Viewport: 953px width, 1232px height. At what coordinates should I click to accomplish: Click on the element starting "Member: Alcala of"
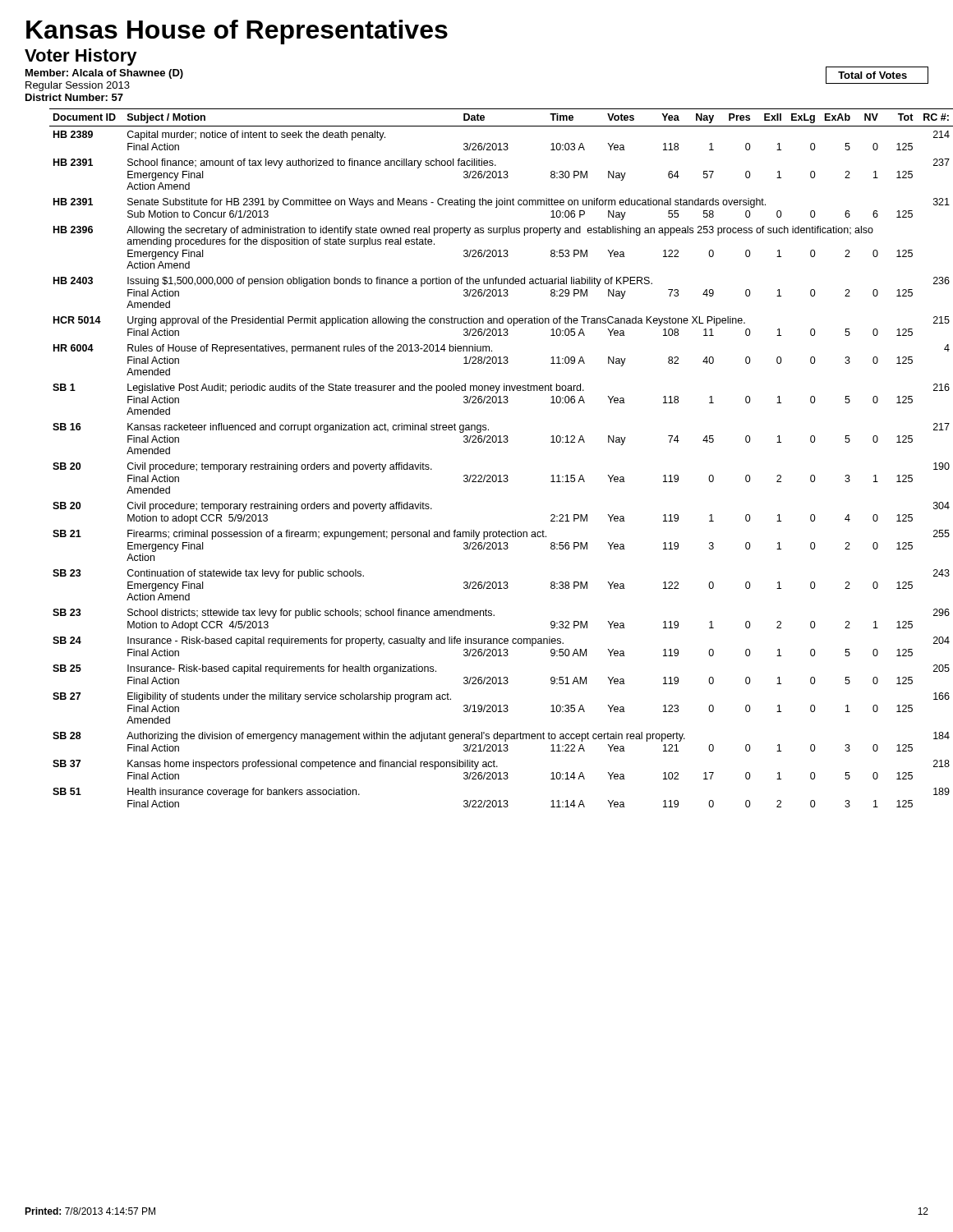pyautogui.click(x=104, y=73)
